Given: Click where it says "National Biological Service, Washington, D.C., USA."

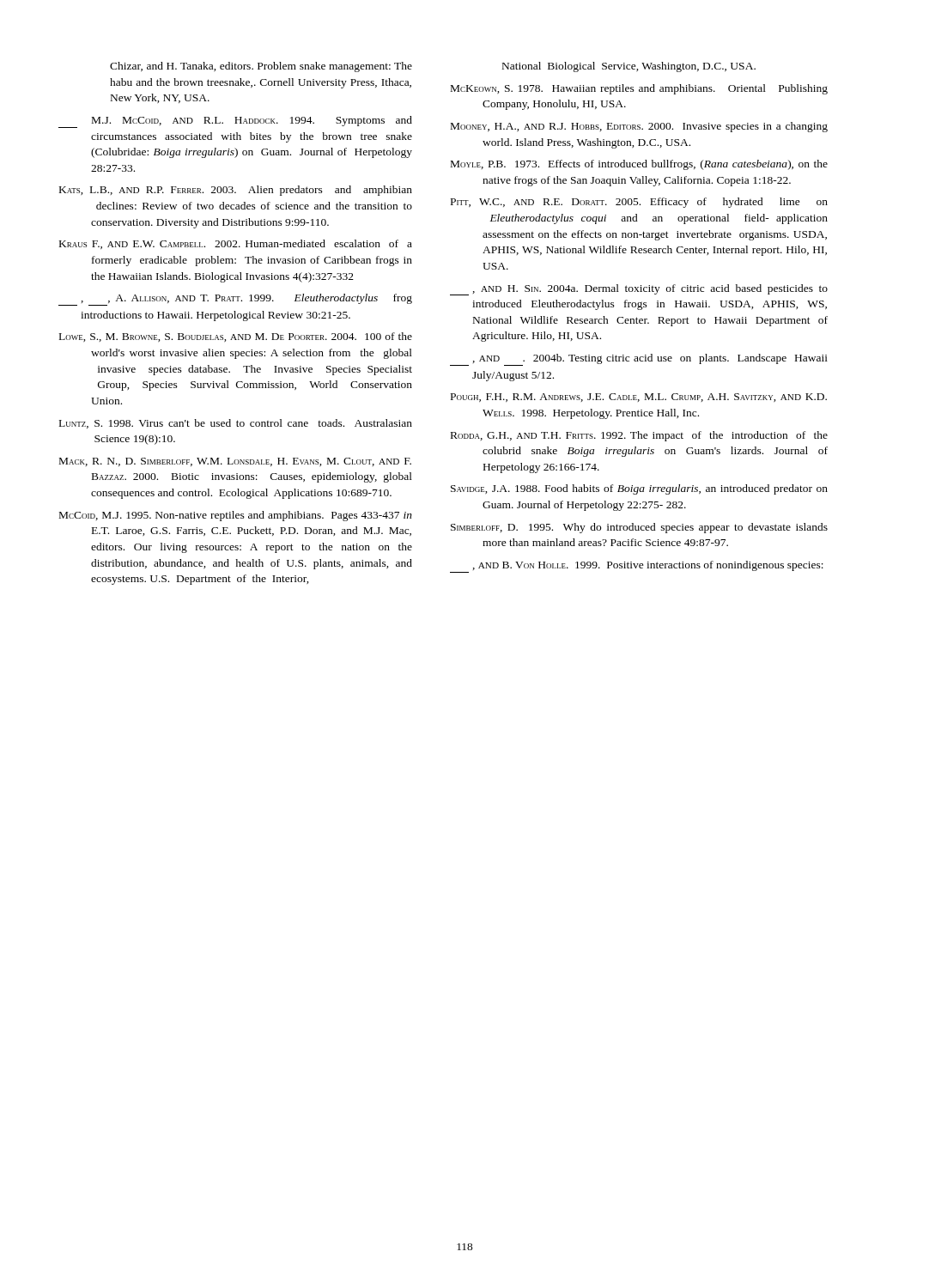Looking at the screenshot, I should 629,66.
